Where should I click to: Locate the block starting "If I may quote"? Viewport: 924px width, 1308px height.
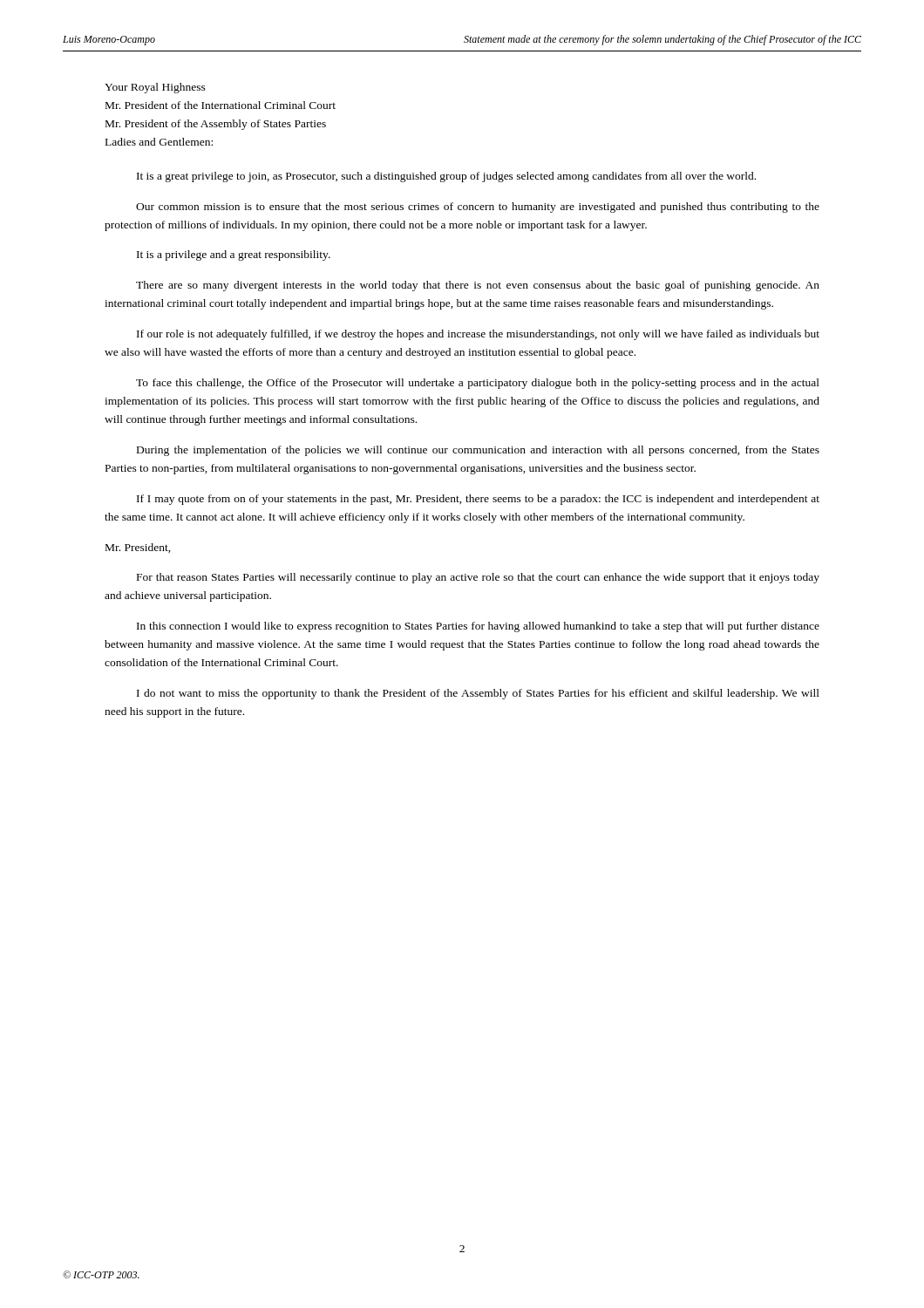click(462, 507)
